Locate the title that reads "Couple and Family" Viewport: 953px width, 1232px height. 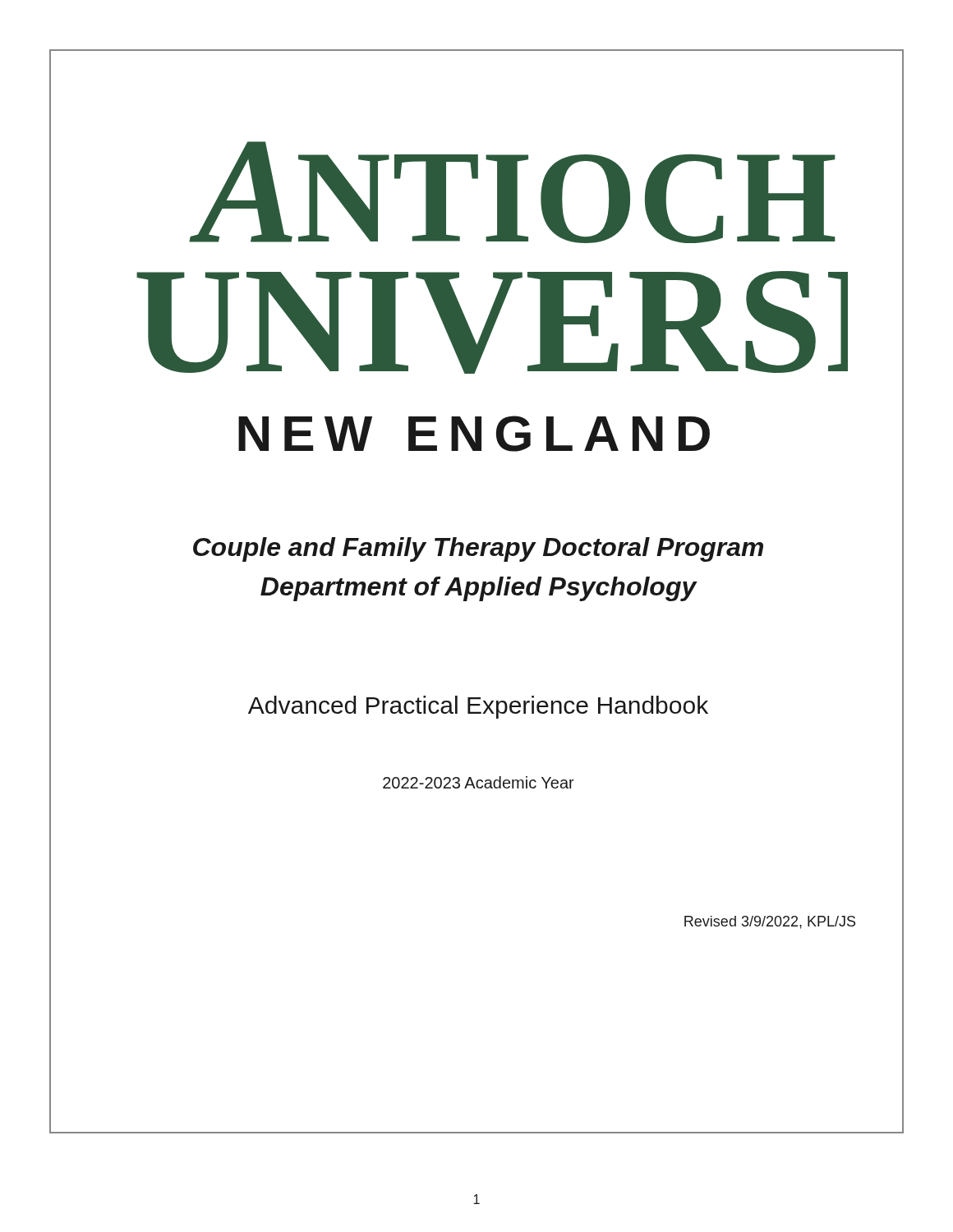(x=478, y=567)
